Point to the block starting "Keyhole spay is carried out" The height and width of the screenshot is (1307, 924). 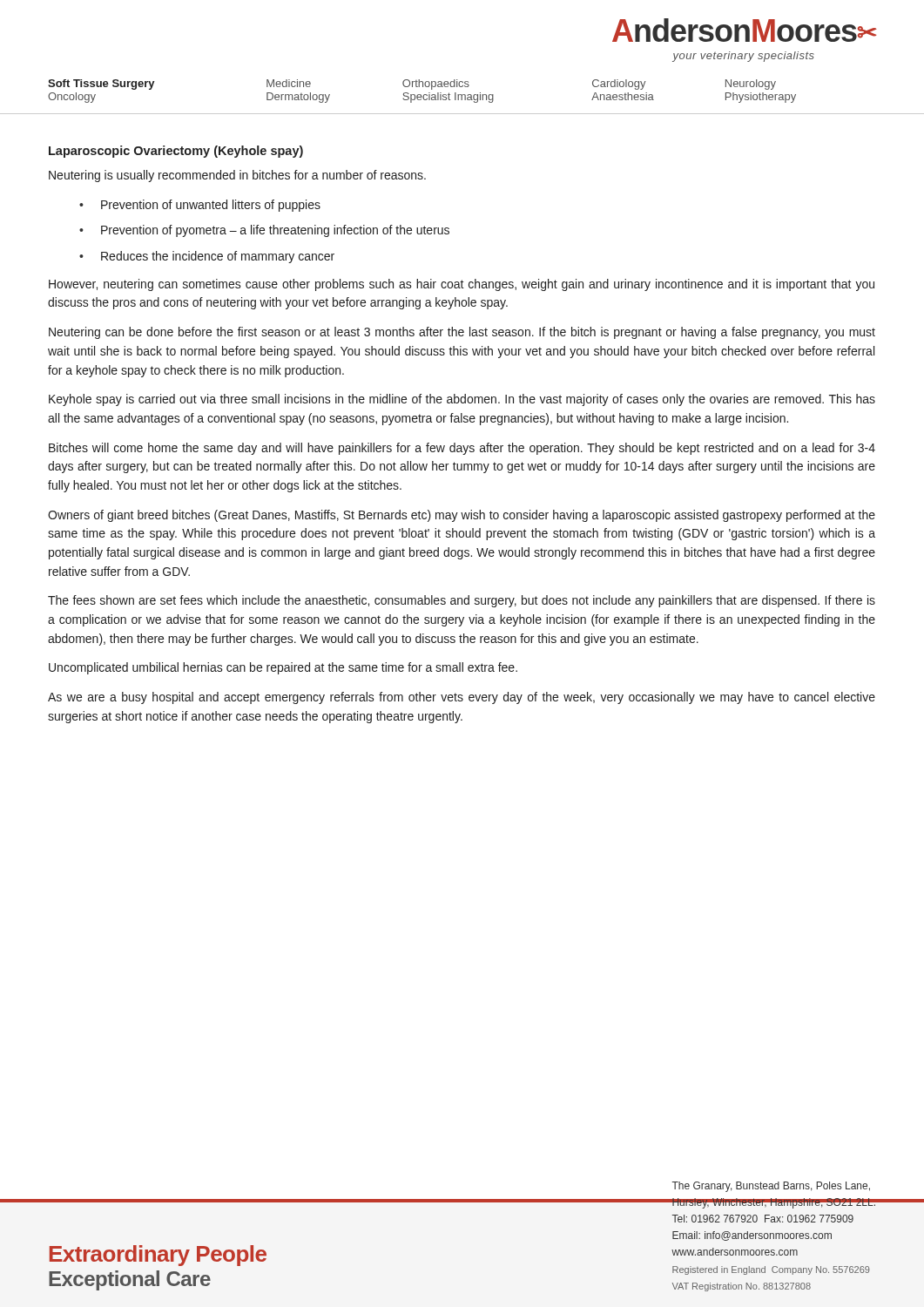(x=462, y=409)
